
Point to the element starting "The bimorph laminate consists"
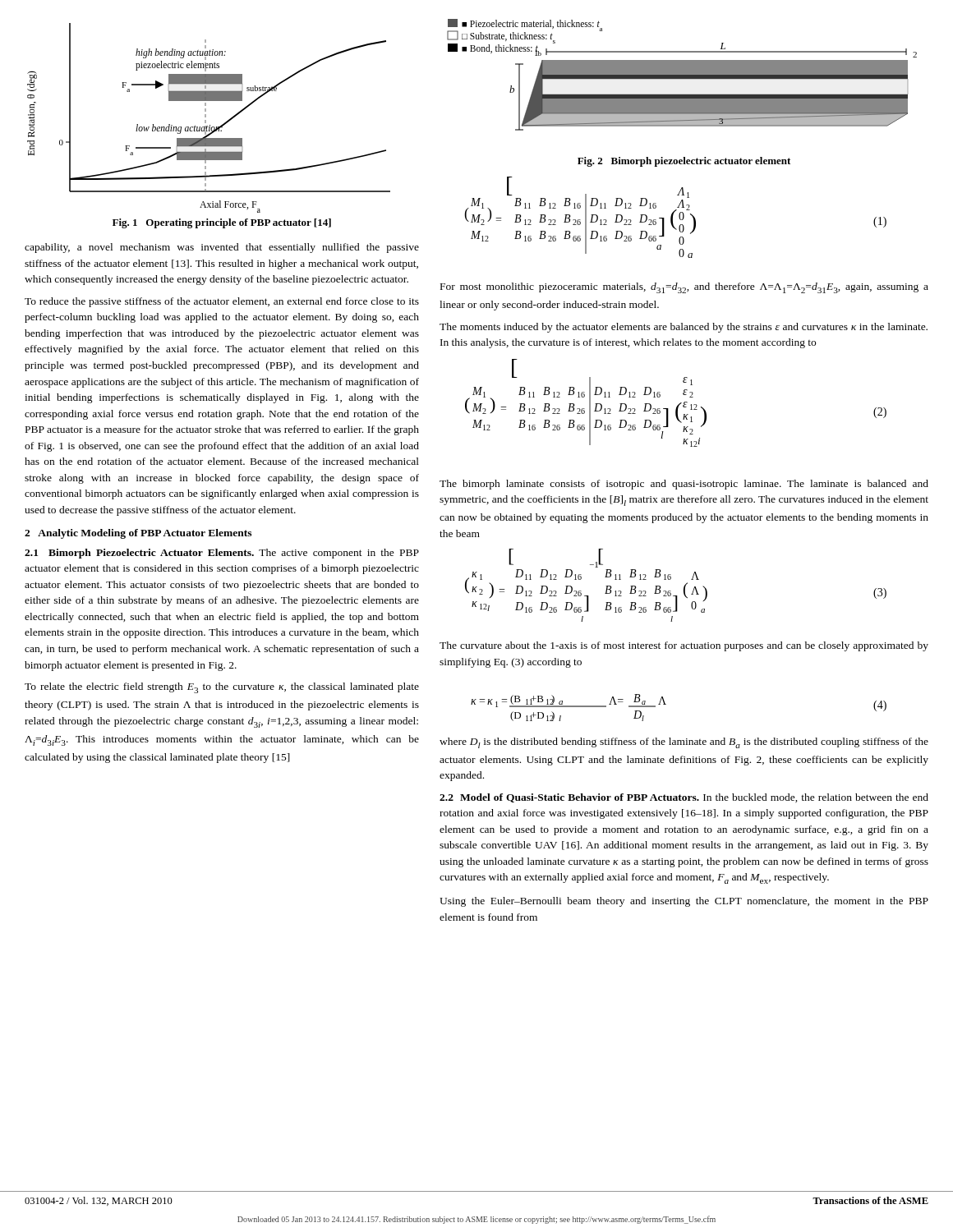coord(684,508)
